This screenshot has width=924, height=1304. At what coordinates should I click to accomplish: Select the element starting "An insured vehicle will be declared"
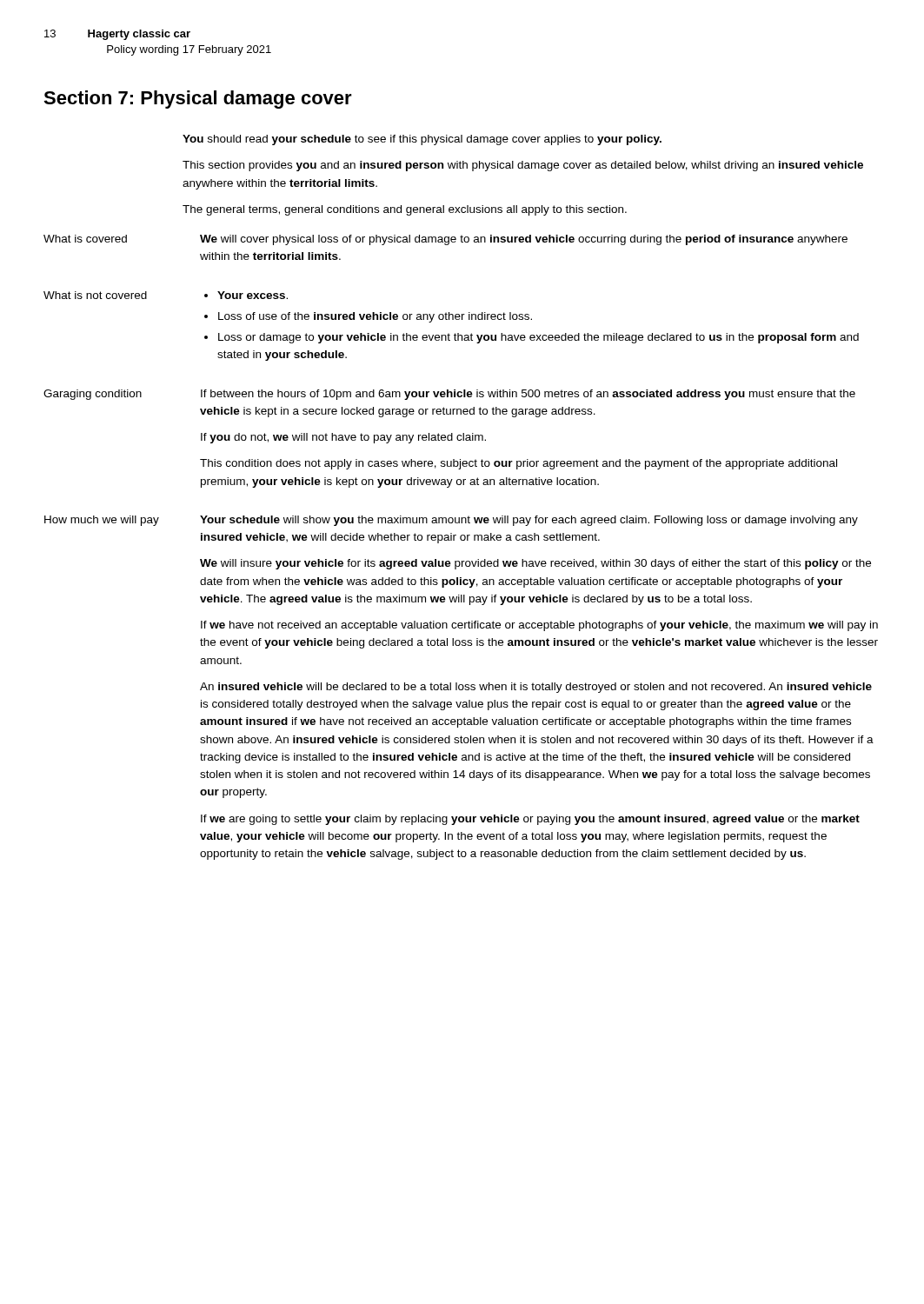point(537,739)
